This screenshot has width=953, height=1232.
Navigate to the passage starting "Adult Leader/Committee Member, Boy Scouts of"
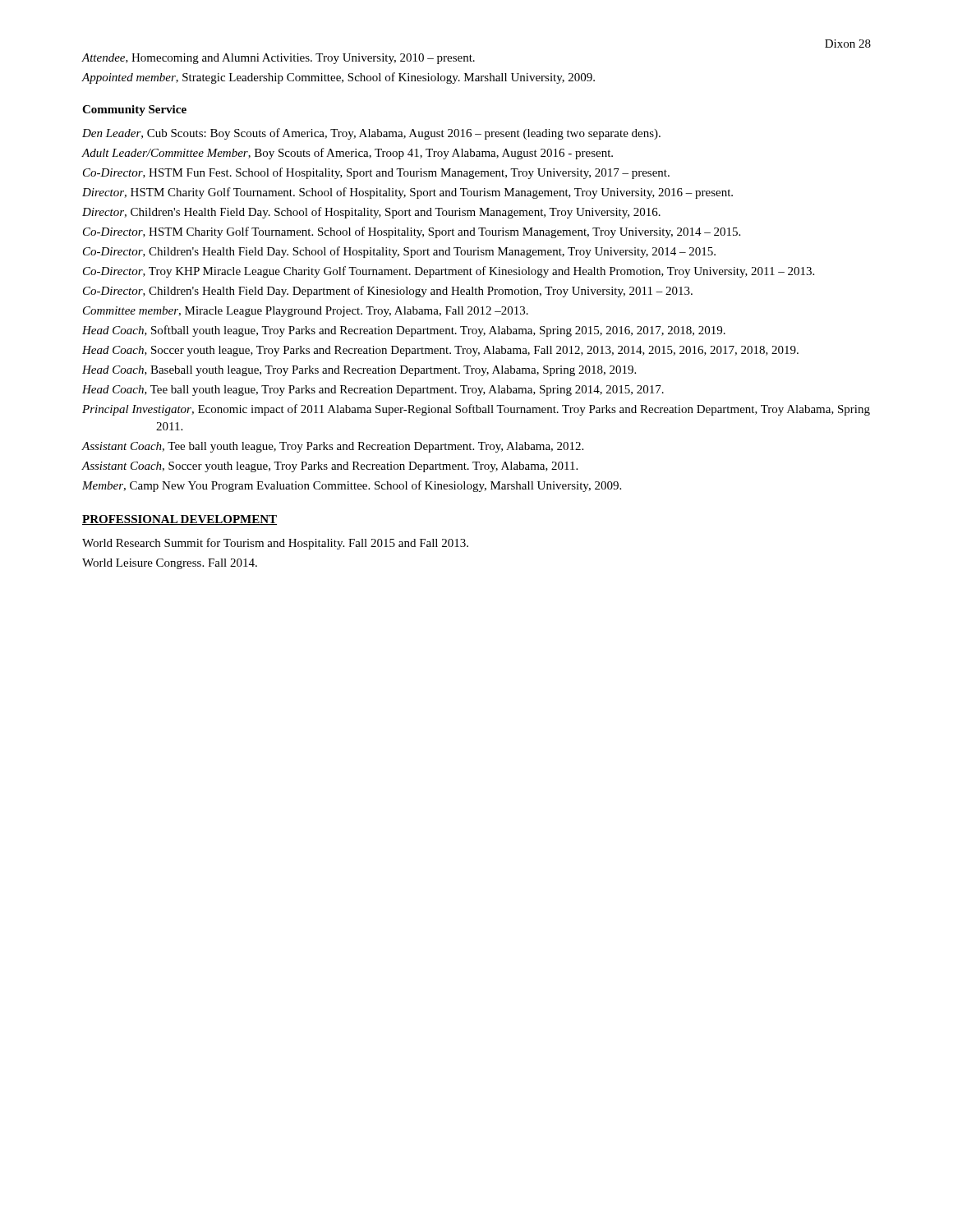[348, 153]
